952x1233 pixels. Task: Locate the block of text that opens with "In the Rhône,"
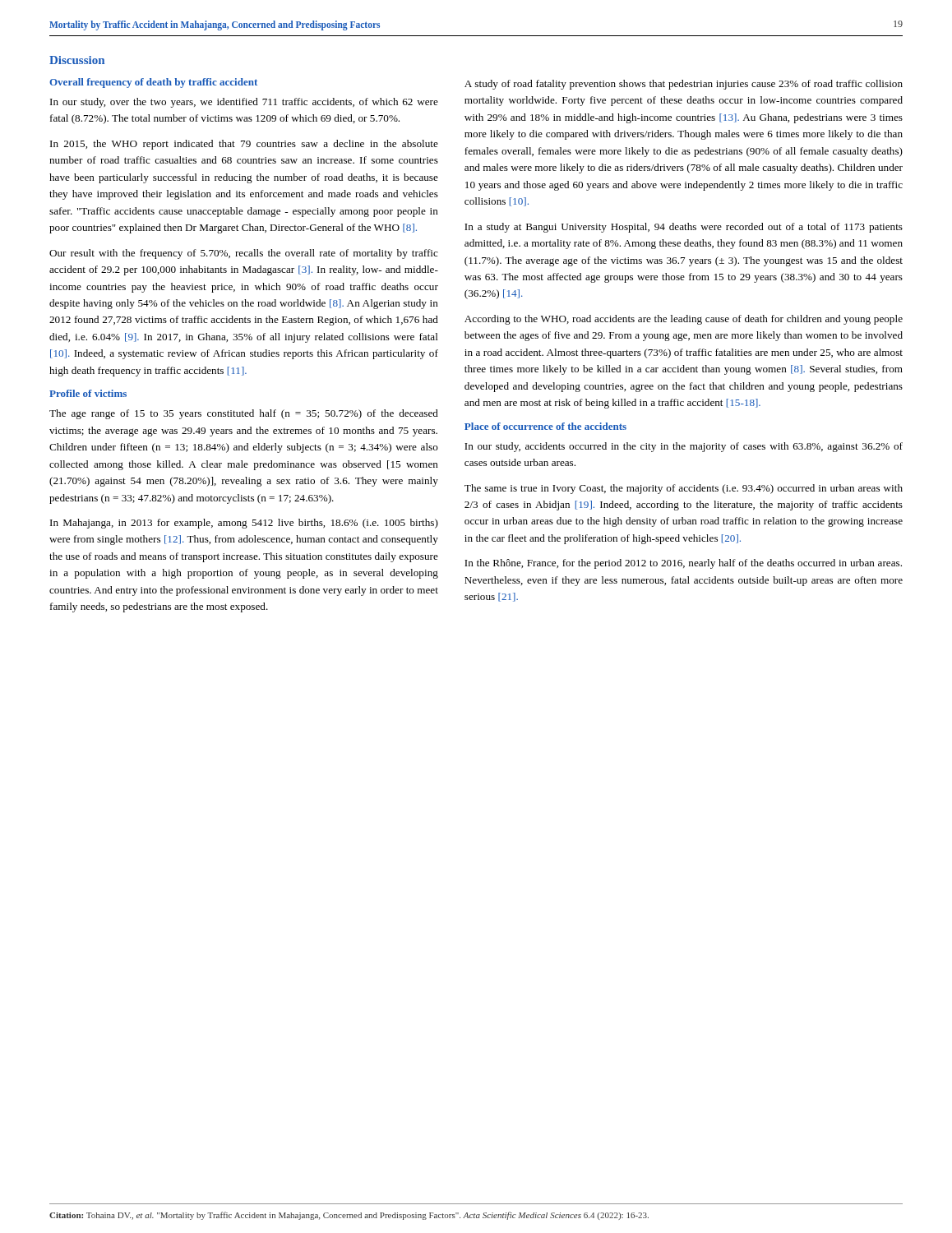684,580
